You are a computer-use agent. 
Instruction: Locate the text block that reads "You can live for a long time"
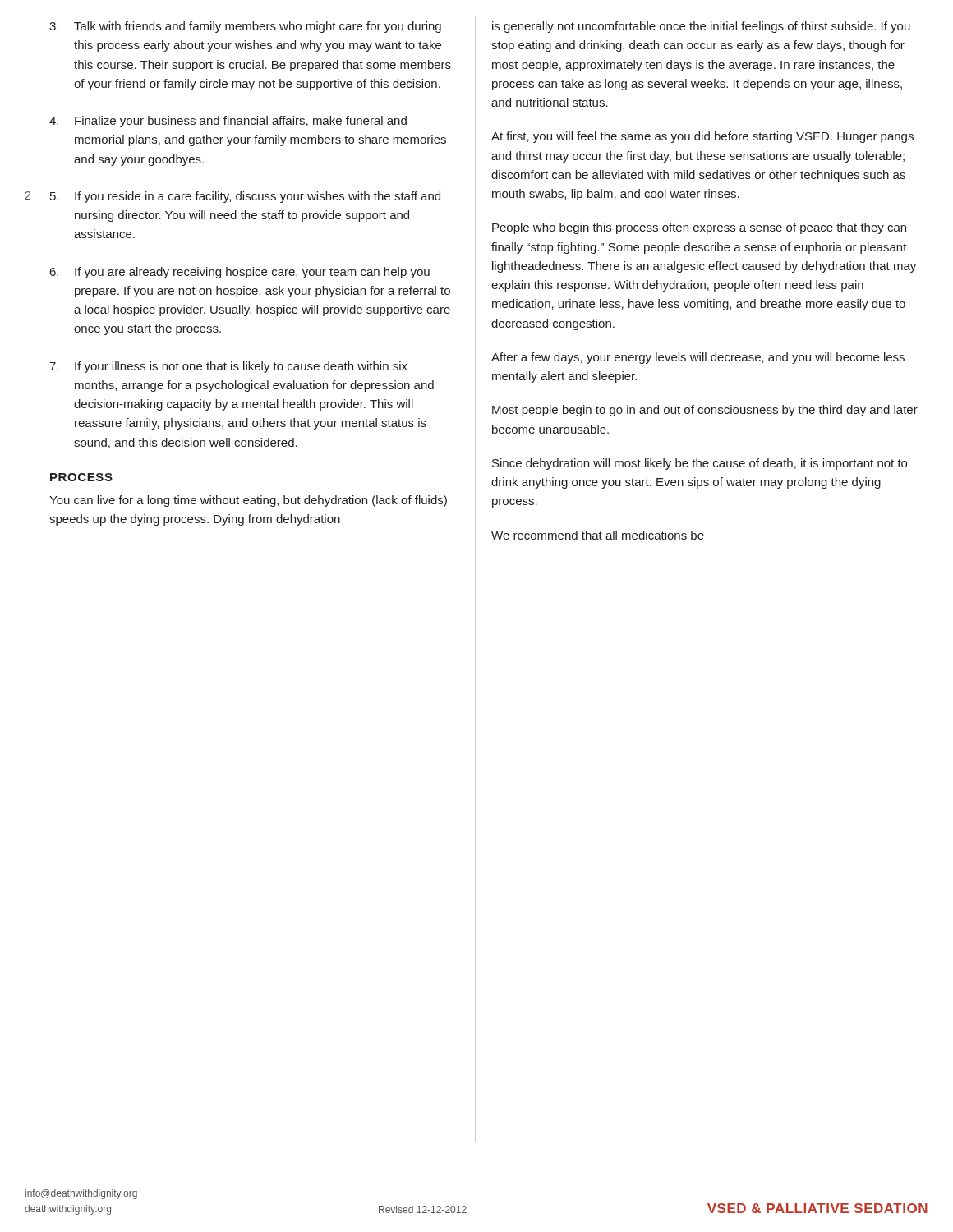248,509
